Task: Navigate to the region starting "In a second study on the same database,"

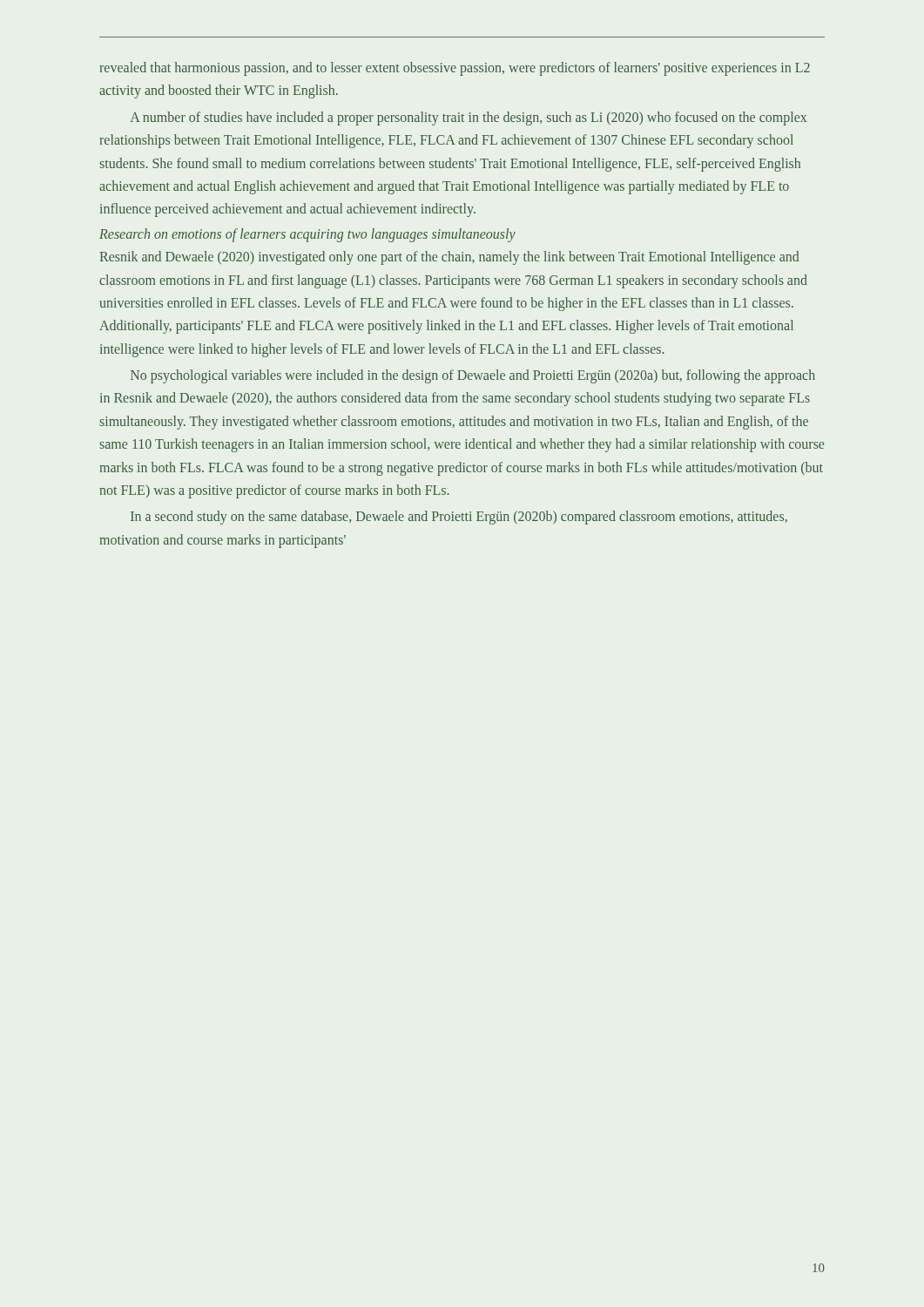Action: pos(462,529)
